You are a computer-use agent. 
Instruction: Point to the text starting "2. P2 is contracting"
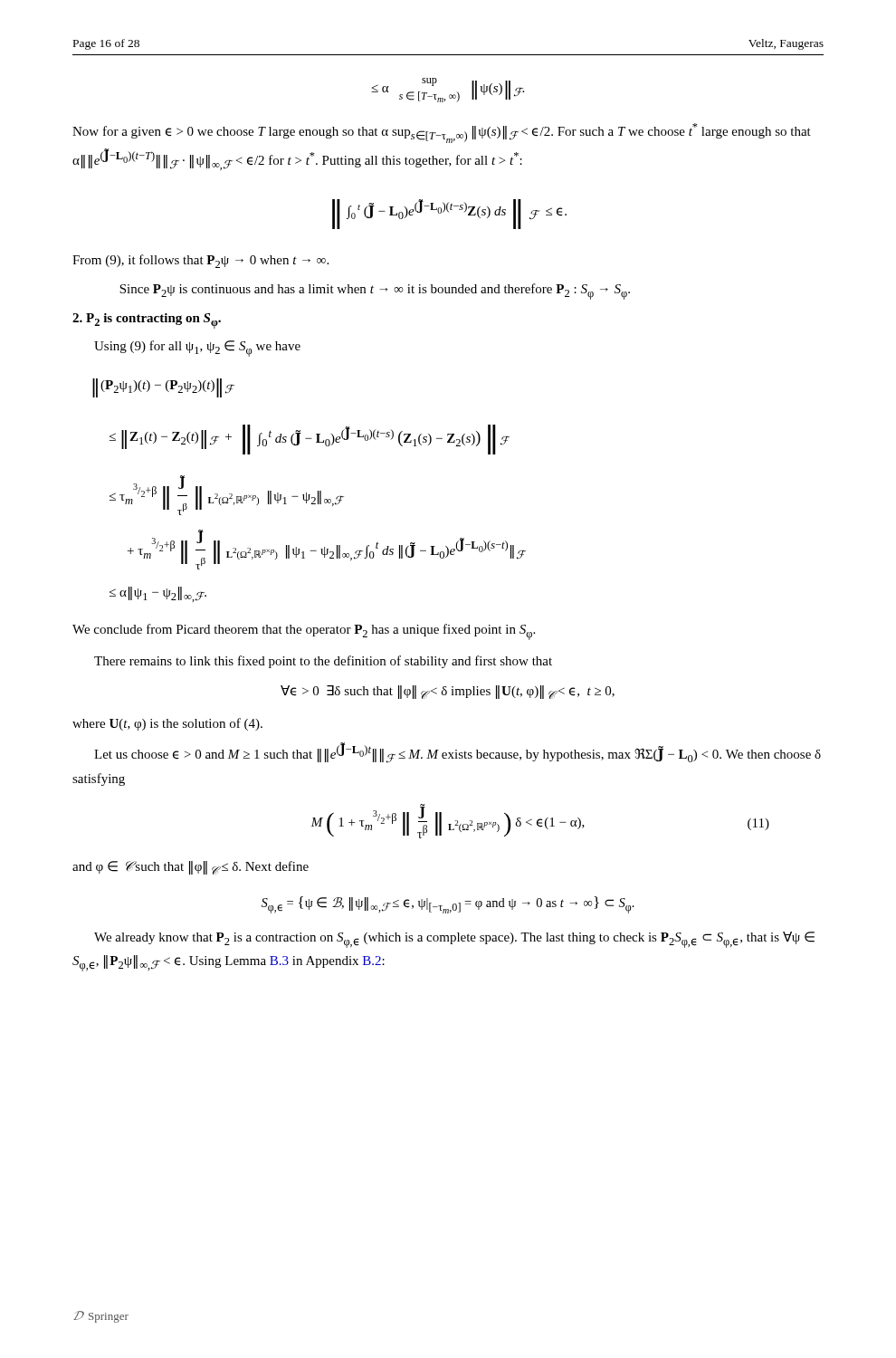point(147,320)
